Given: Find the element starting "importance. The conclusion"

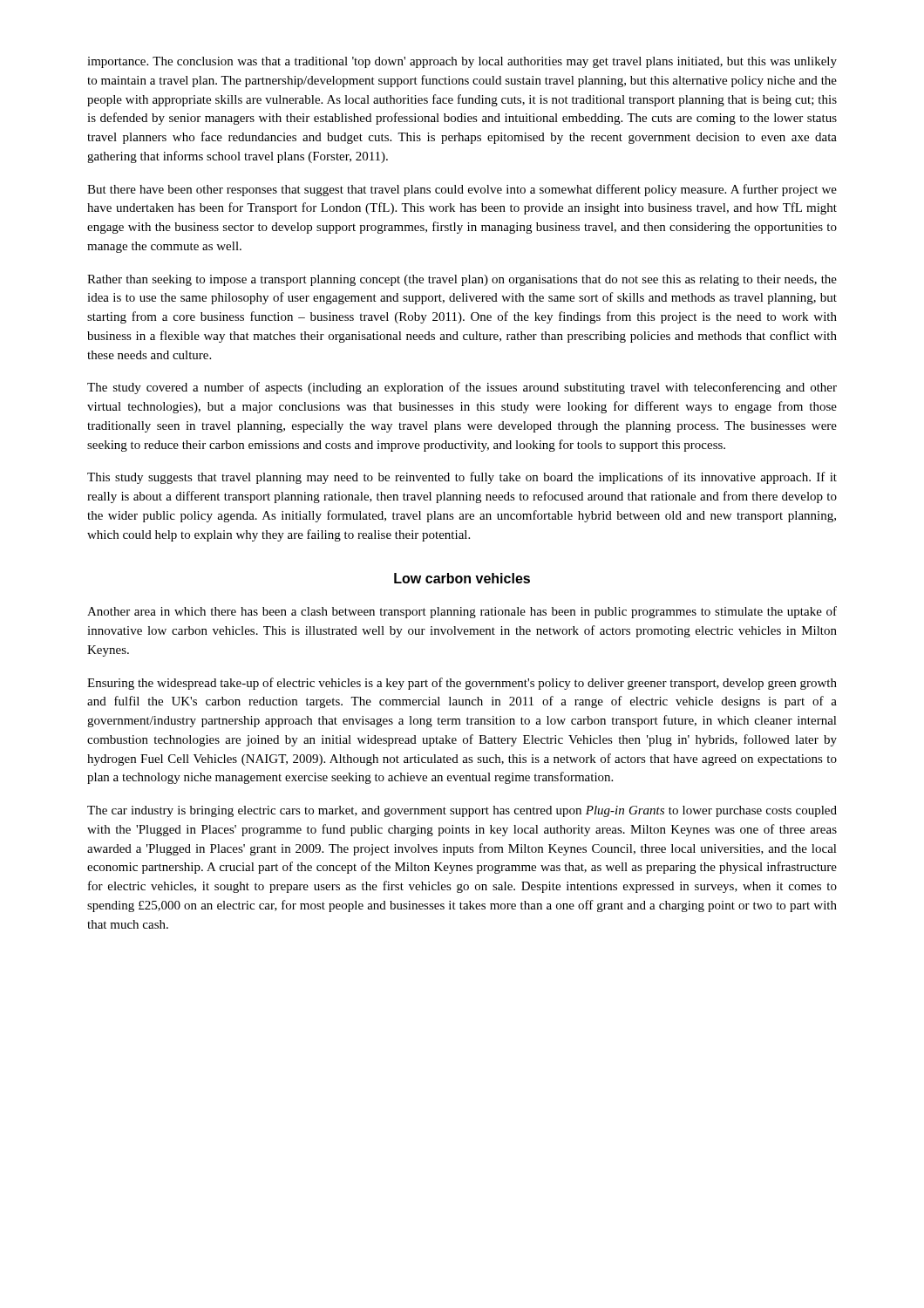Looking at the screenshot, I should [462, 108].
